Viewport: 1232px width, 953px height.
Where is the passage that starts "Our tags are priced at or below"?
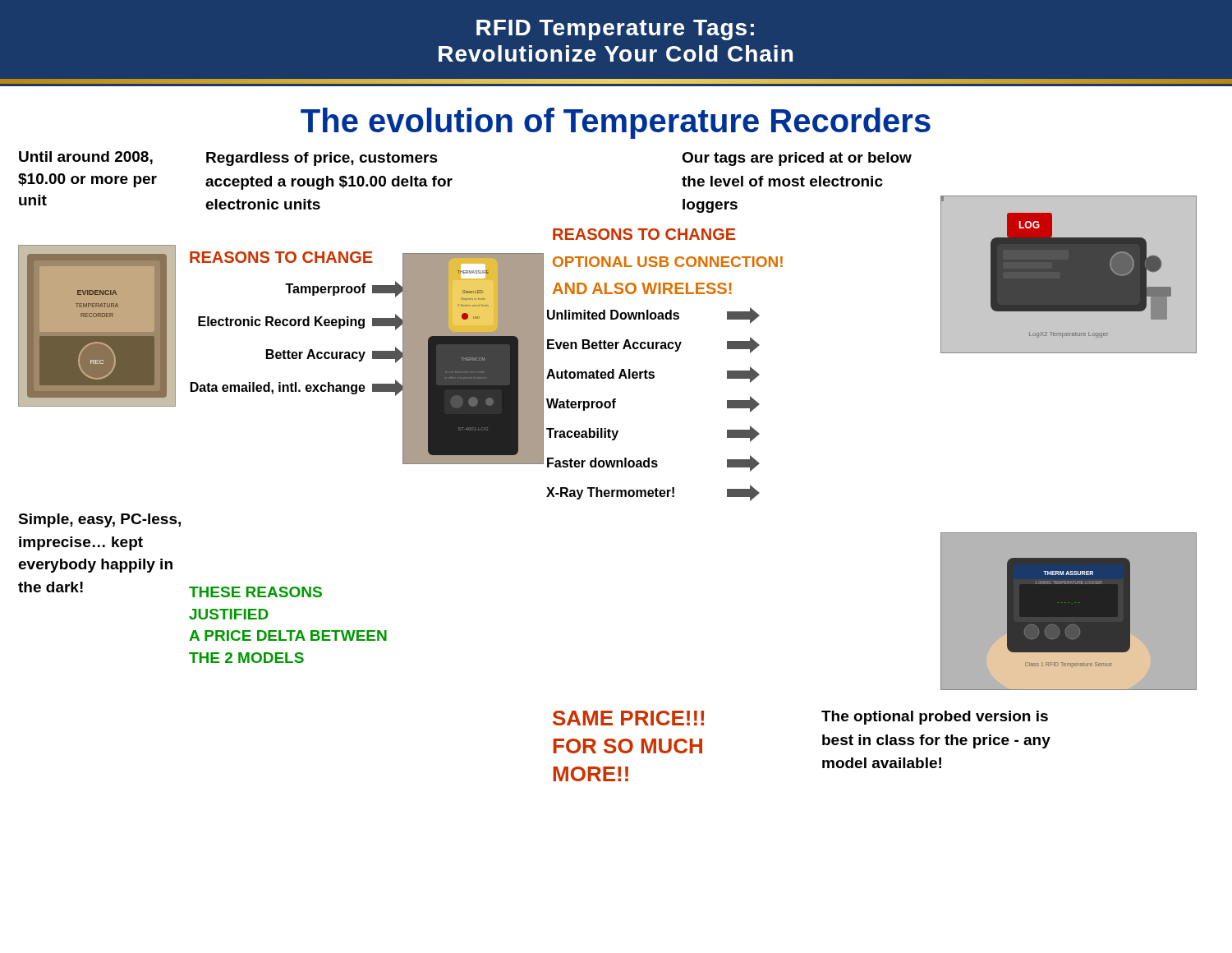[797, 181]
